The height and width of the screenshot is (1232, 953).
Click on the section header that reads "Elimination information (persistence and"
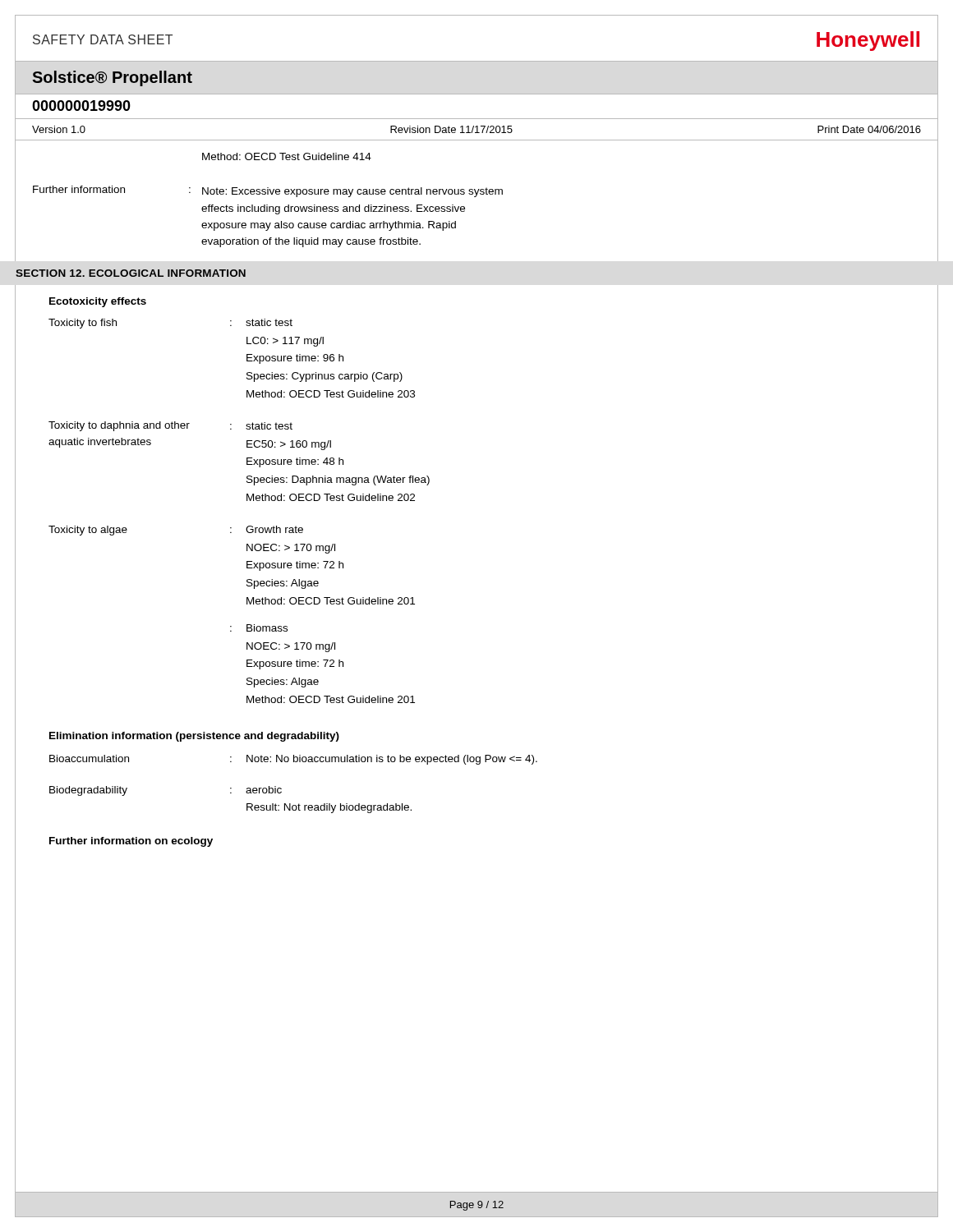coord(194,736)
